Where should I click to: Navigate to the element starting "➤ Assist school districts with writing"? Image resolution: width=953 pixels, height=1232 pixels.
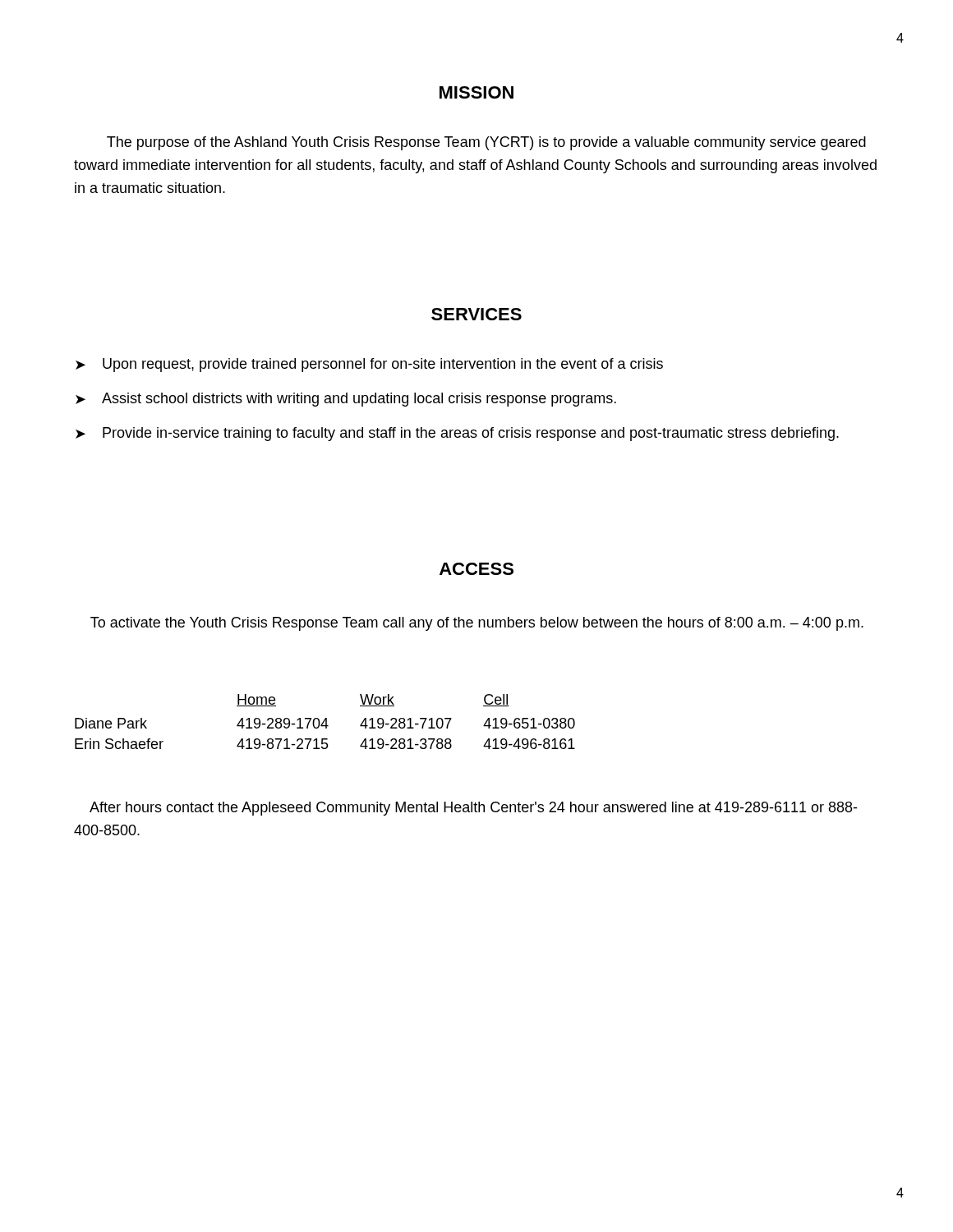[346, 399]
